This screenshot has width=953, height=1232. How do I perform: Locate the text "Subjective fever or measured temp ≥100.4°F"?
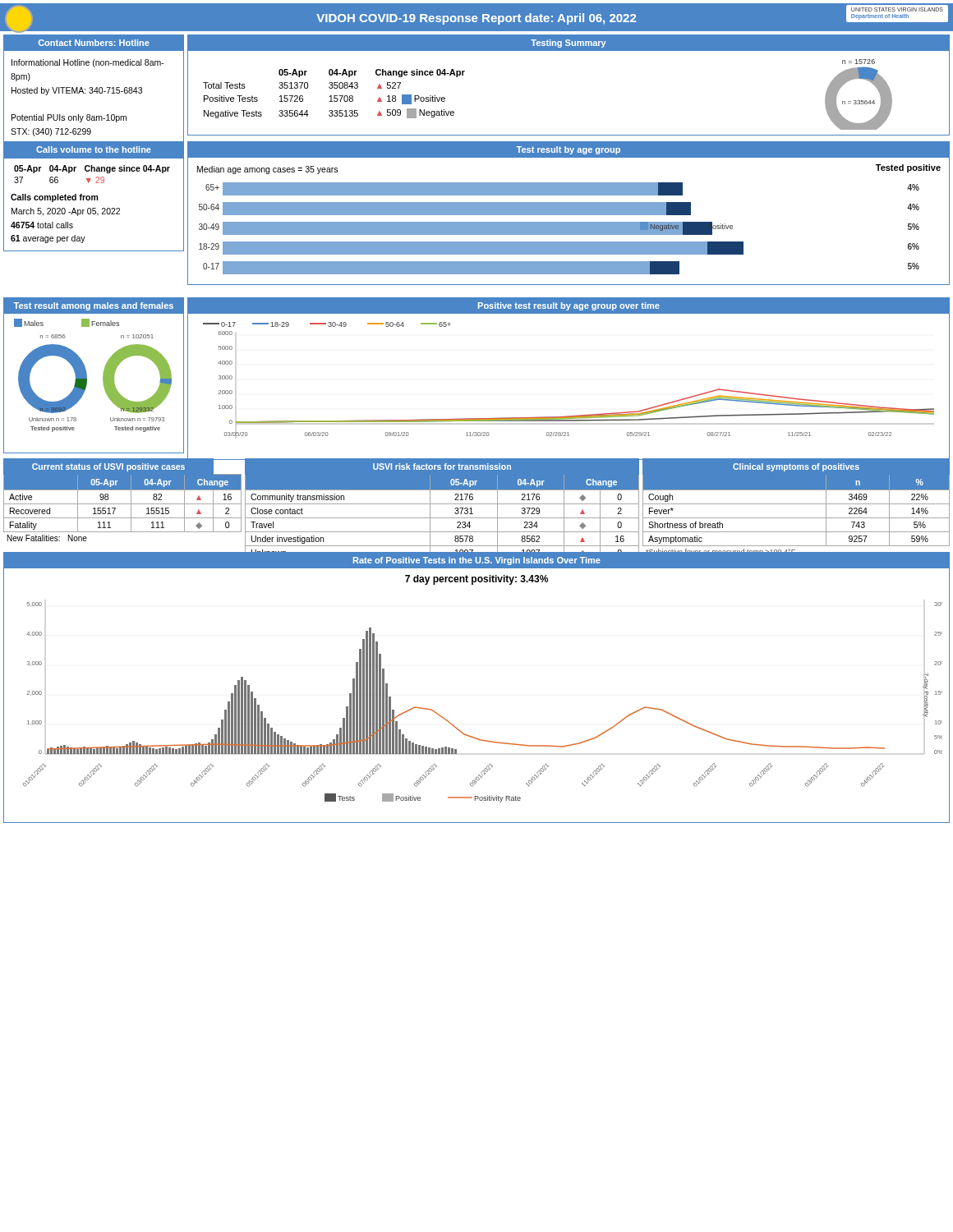(x=721, y=552)
